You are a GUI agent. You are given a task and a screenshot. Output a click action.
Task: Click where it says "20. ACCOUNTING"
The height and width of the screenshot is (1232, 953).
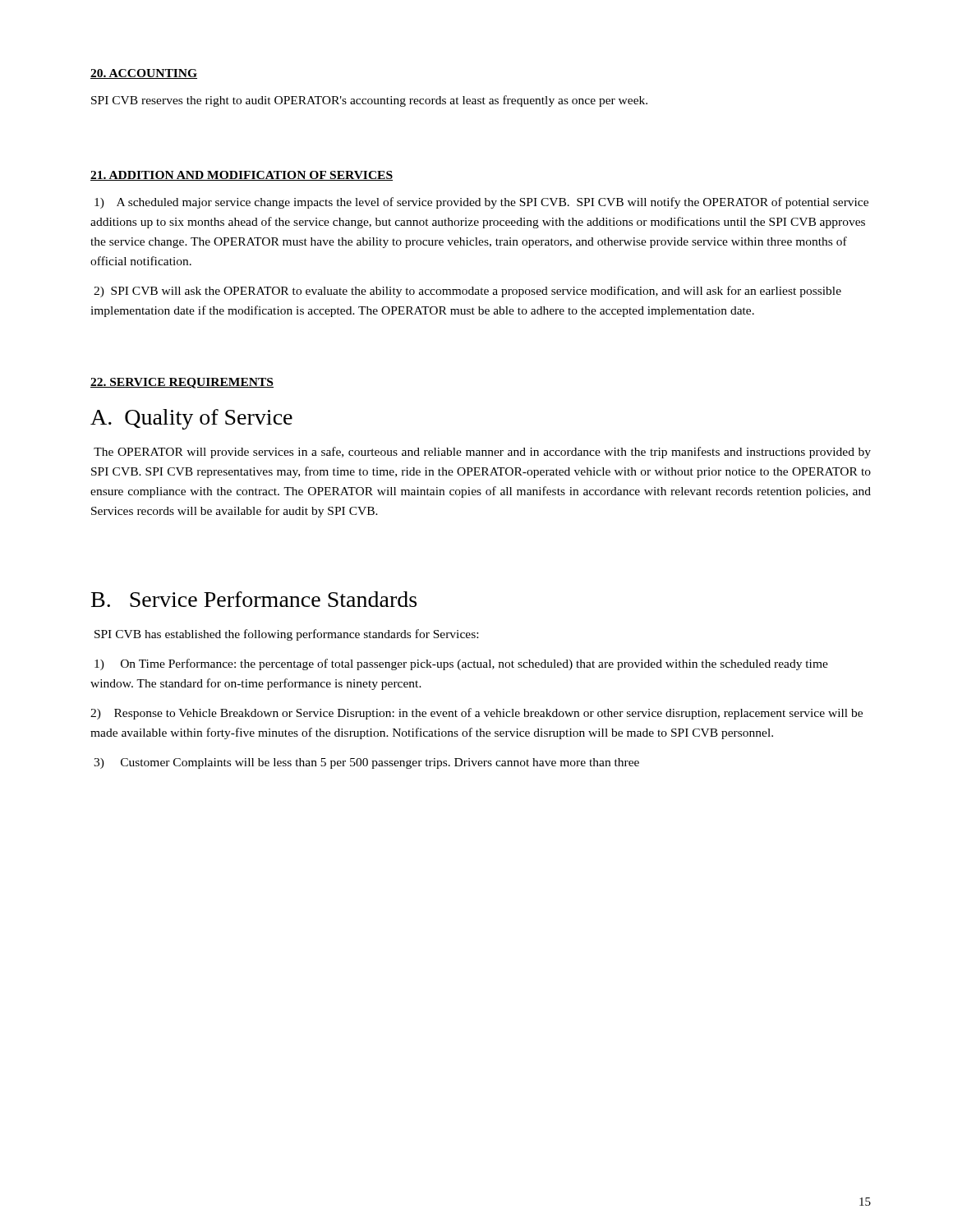[144, 73]
